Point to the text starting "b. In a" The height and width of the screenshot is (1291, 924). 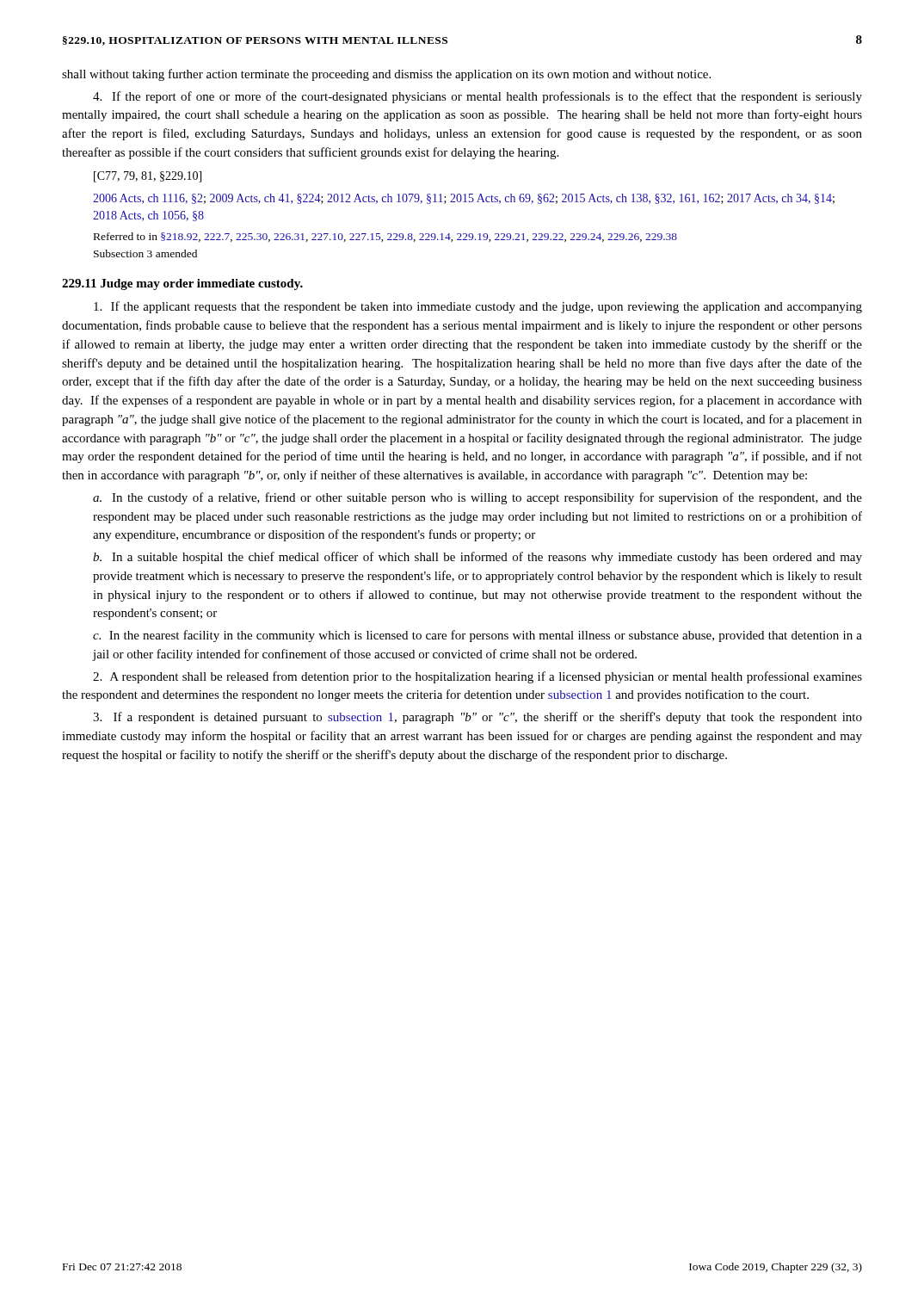[x=478, y=585]
